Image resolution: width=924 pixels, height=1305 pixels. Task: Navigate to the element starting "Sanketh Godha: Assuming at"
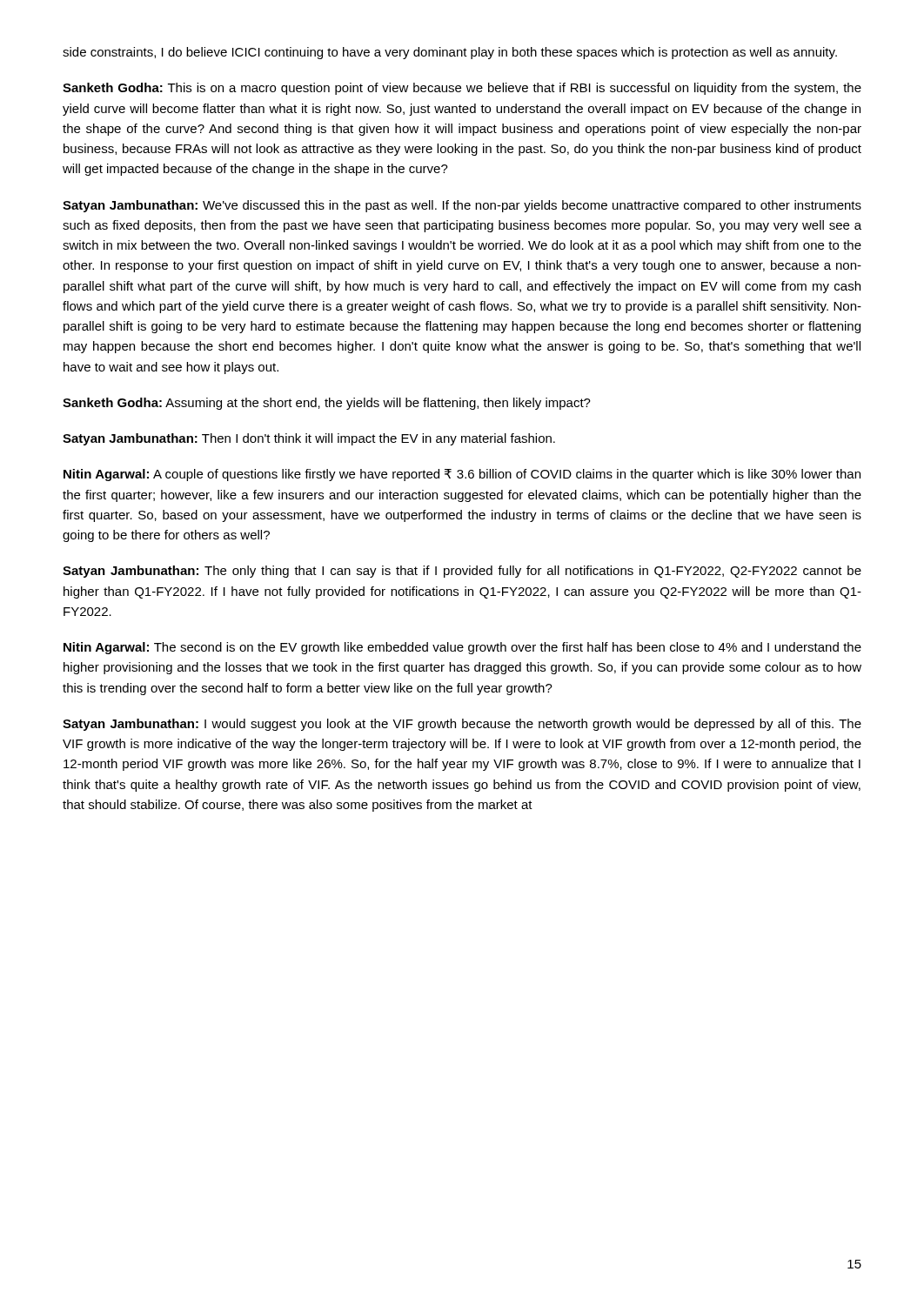point(327,402)
